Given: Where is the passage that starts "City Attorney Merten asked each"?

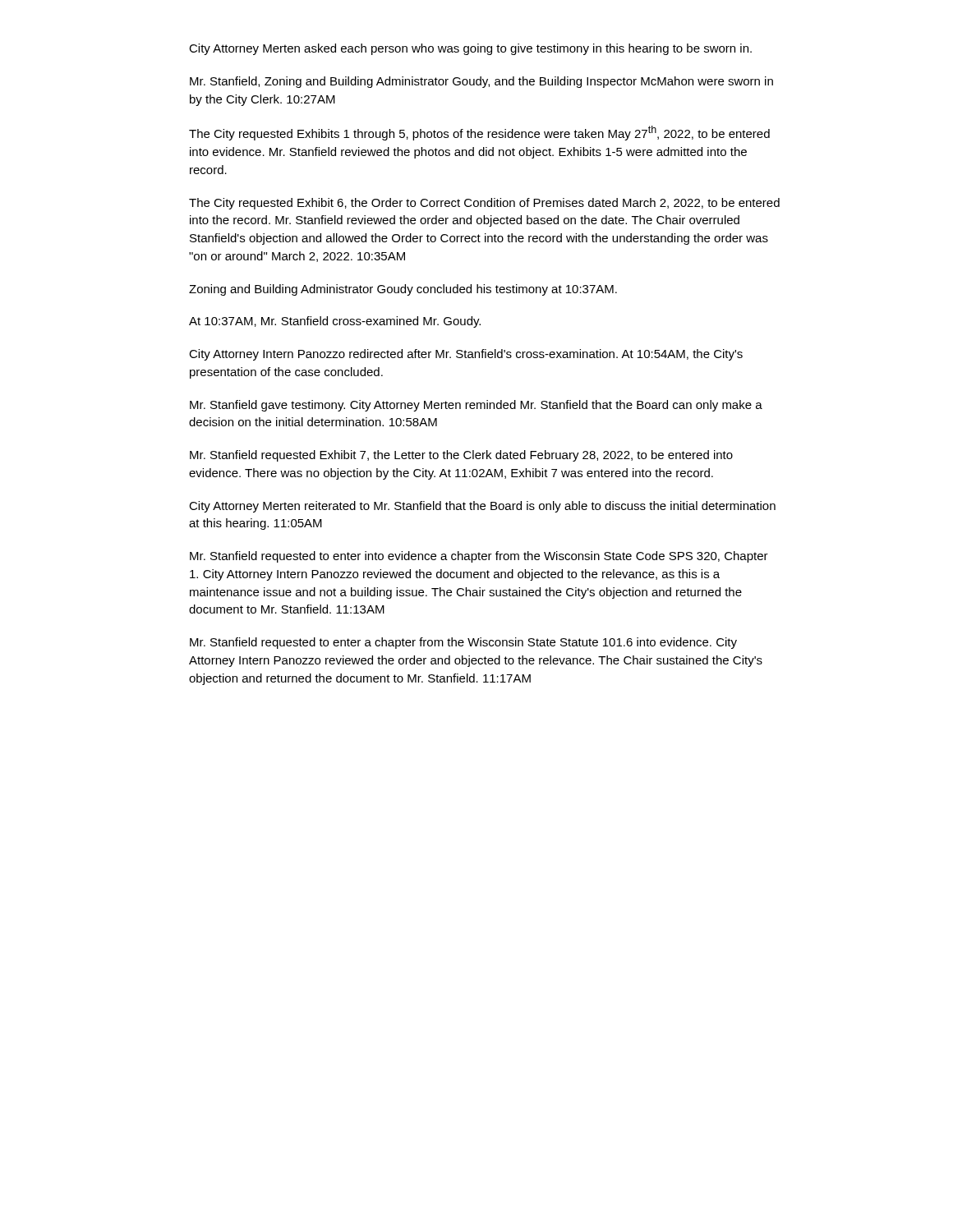Looking at the screenshot, I should pos(471,48).
